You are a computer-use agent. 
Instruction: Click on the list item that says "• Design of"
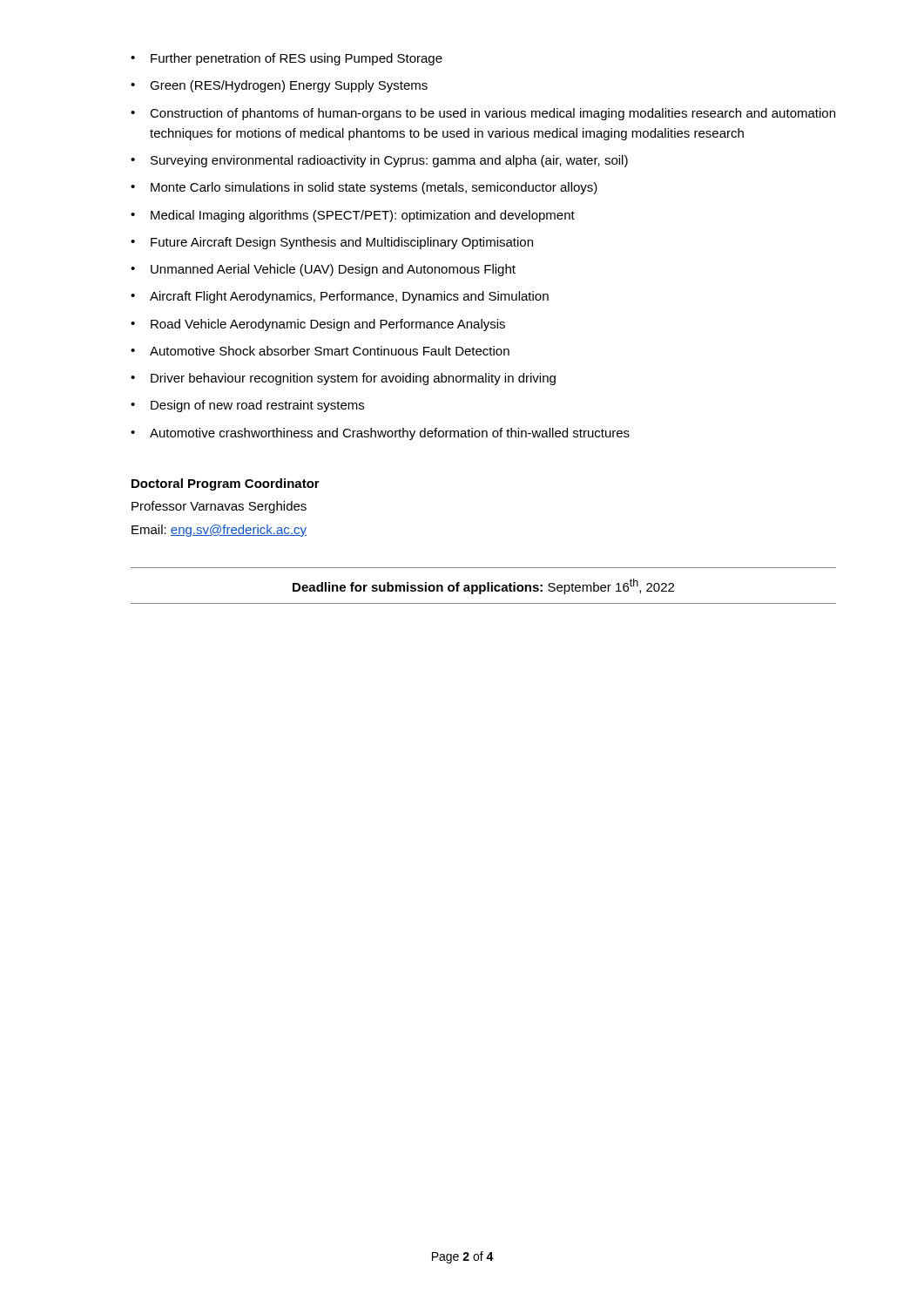(247, 406)
